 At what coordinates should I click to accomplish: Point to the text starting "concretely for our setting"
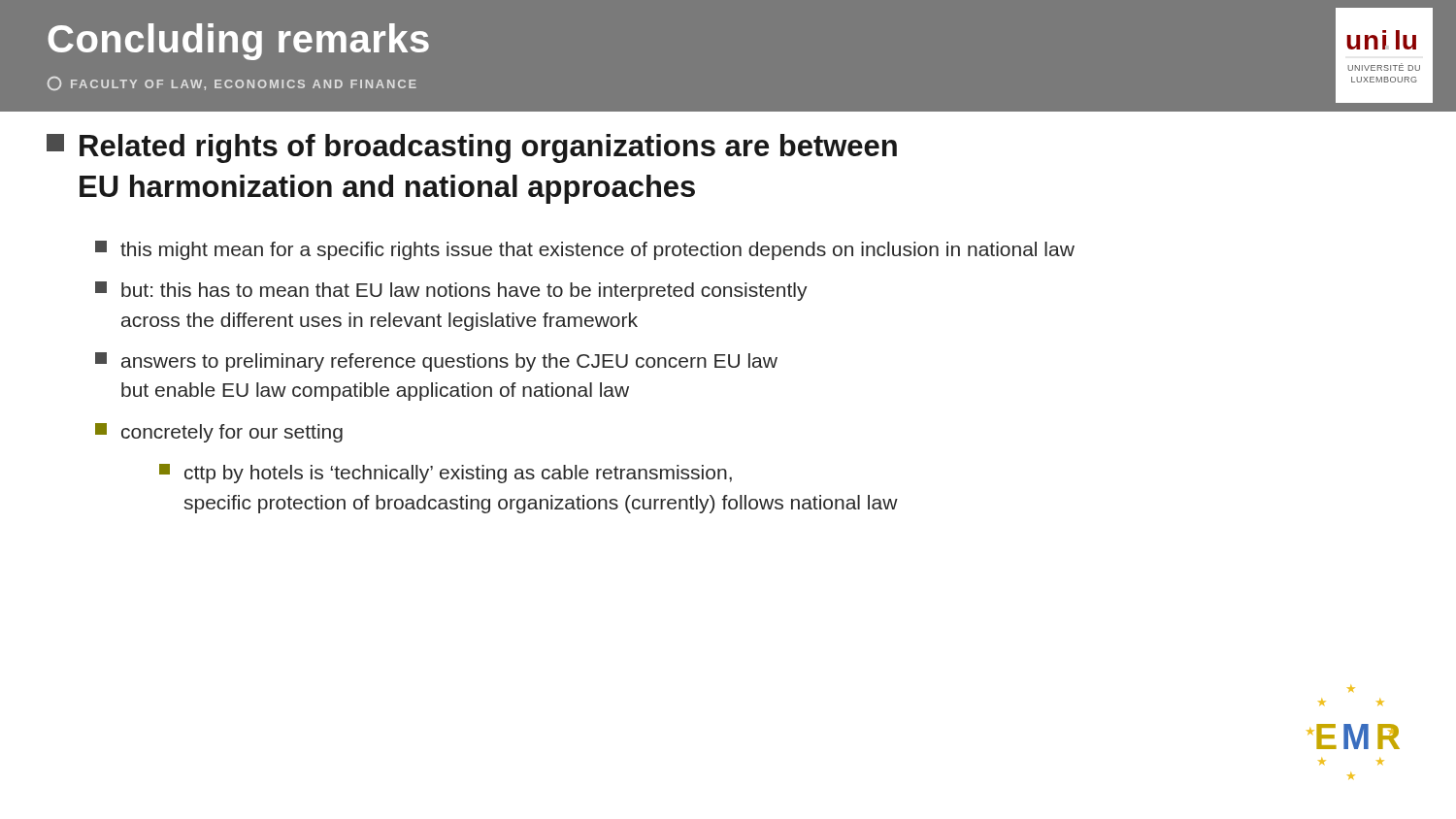pyautogui.click(x=219, y=432)
